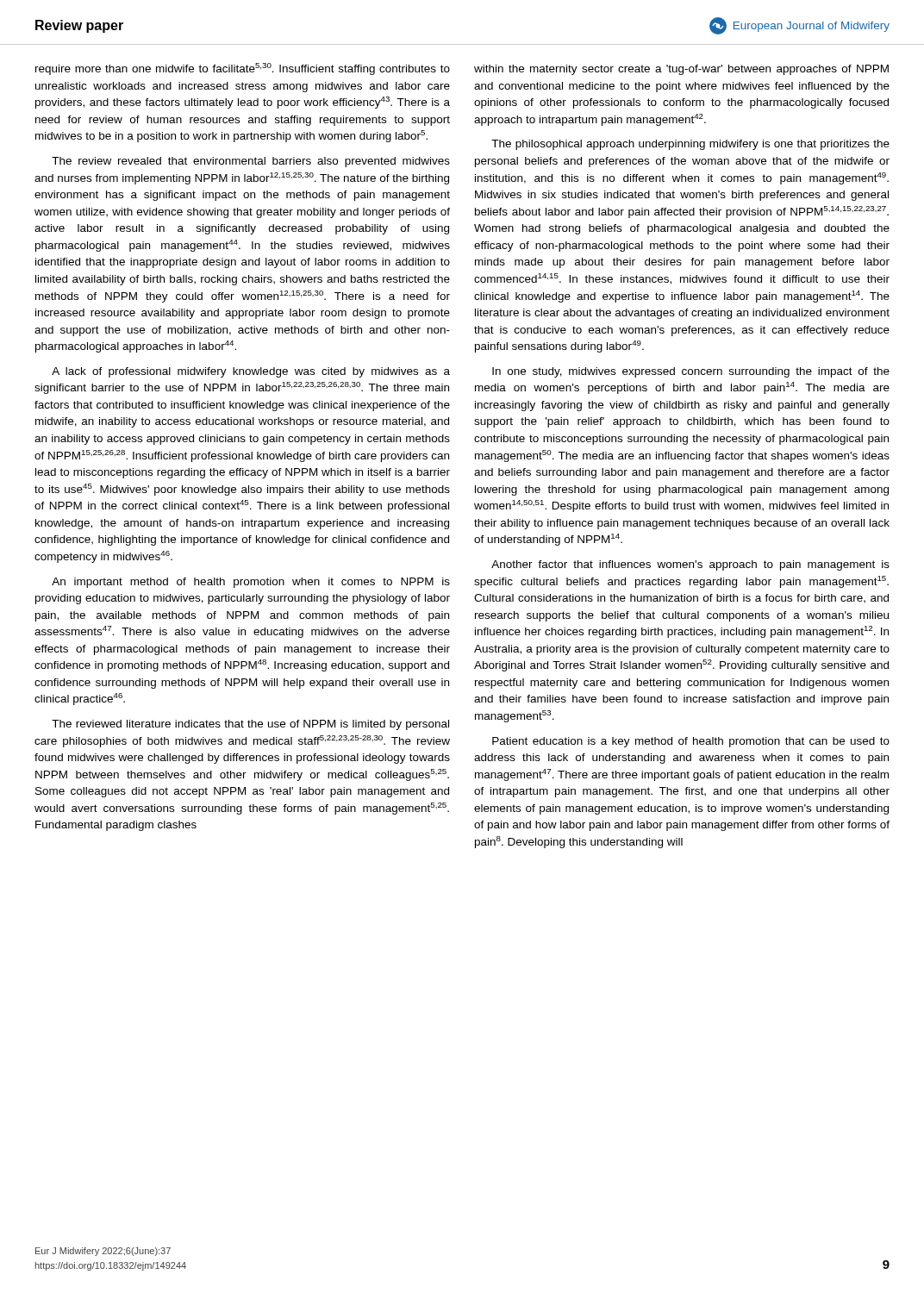This screenshot has width=924, height=1293.
Task: Locate the text block starting "The philosophical approach underpinning midwifery is one that"
Action: click(x=682, y=245)
